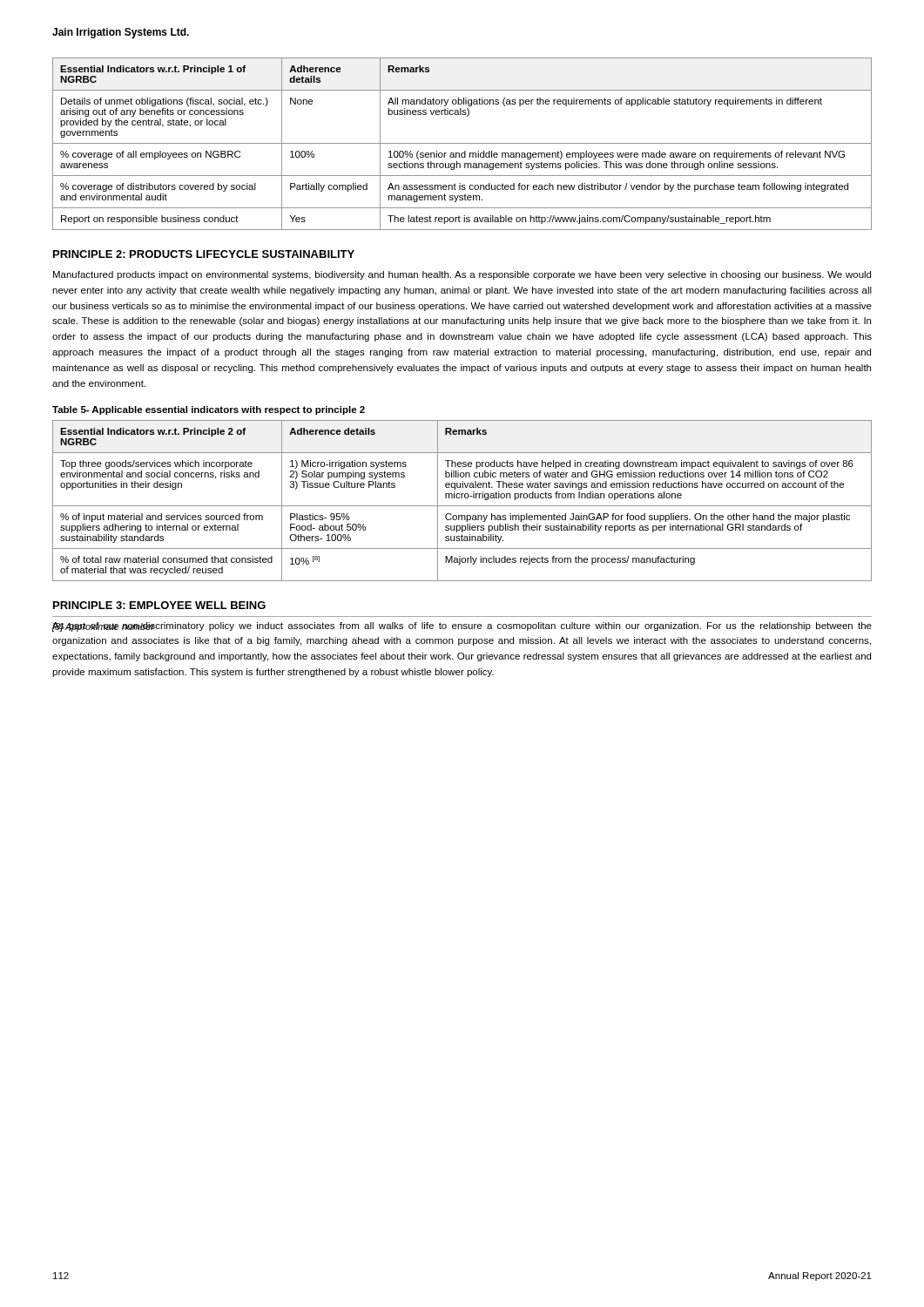The height and width of the screenshot is (1307, 924).
Task: Select the section header that says "PRINCIPLE 2: PRODUCTS LIFECYCLE SUSTAINABILITY"
Action: (x=203, y=254)
